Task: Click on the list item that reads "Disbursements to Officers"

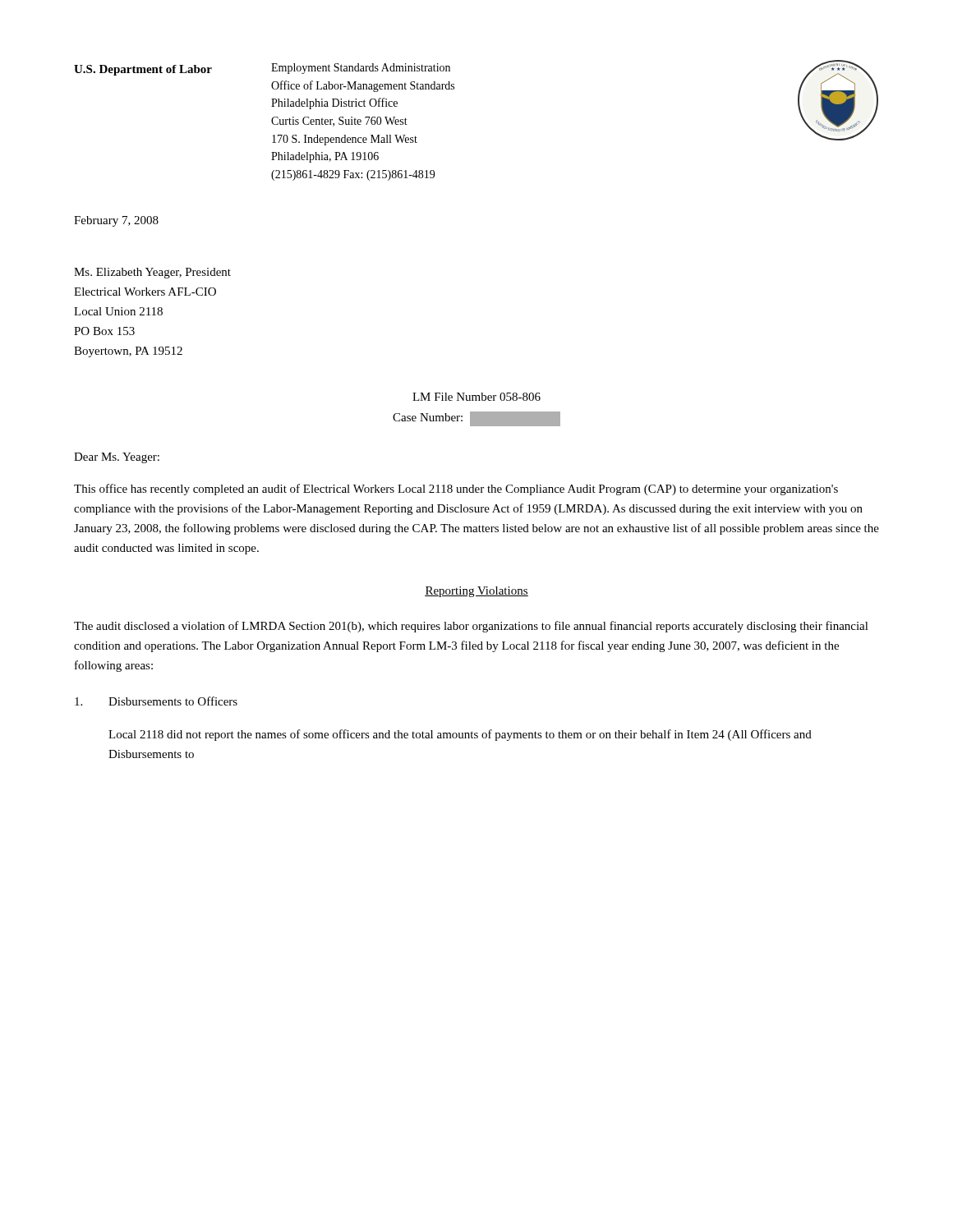Action: 156,701
